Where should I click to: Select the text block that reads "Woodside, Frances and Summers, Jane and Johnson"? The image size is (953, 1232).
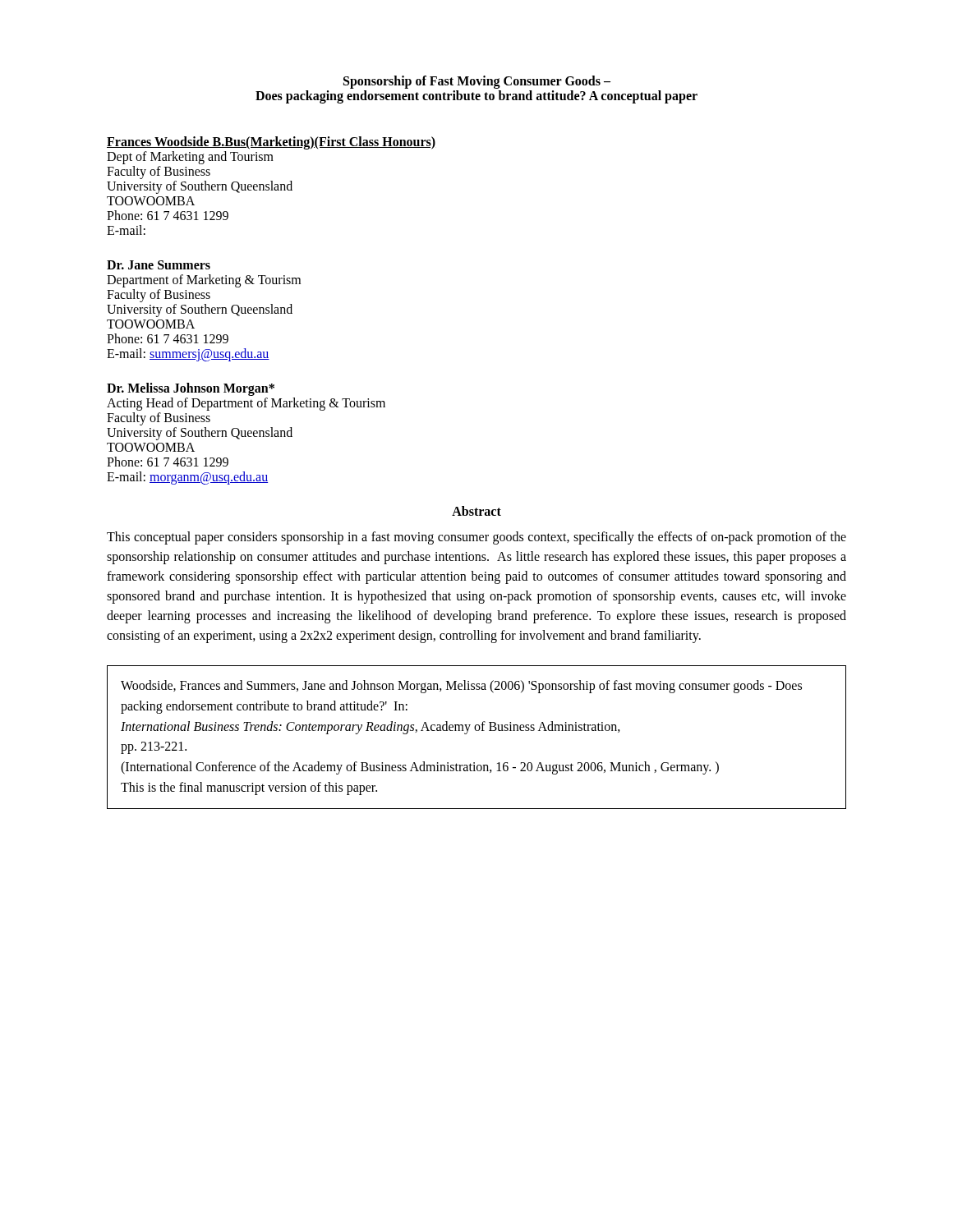(462, 736)
